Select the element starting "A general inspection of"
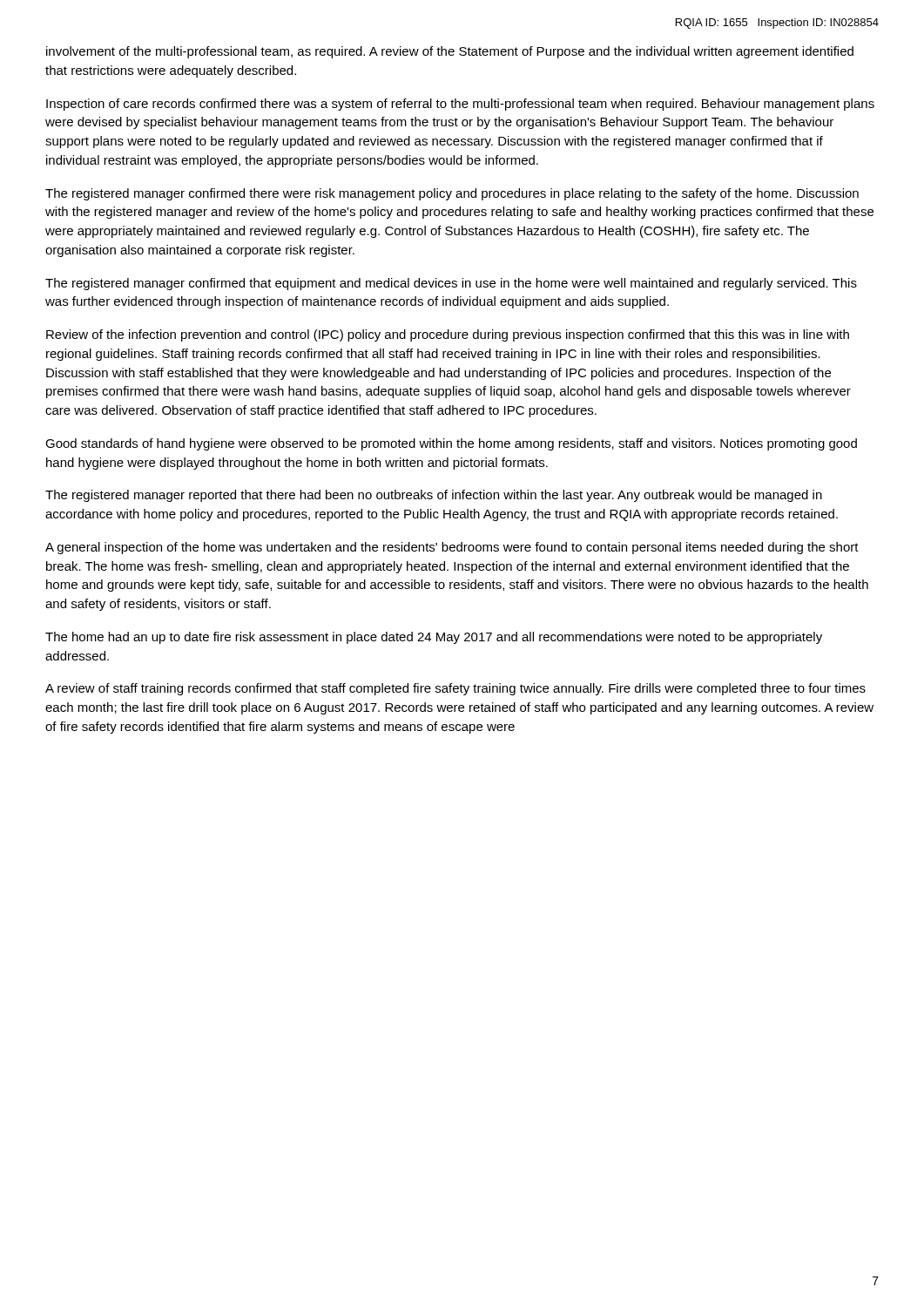Viewport: 924px width, 1307px height. [x=457, y=575]
